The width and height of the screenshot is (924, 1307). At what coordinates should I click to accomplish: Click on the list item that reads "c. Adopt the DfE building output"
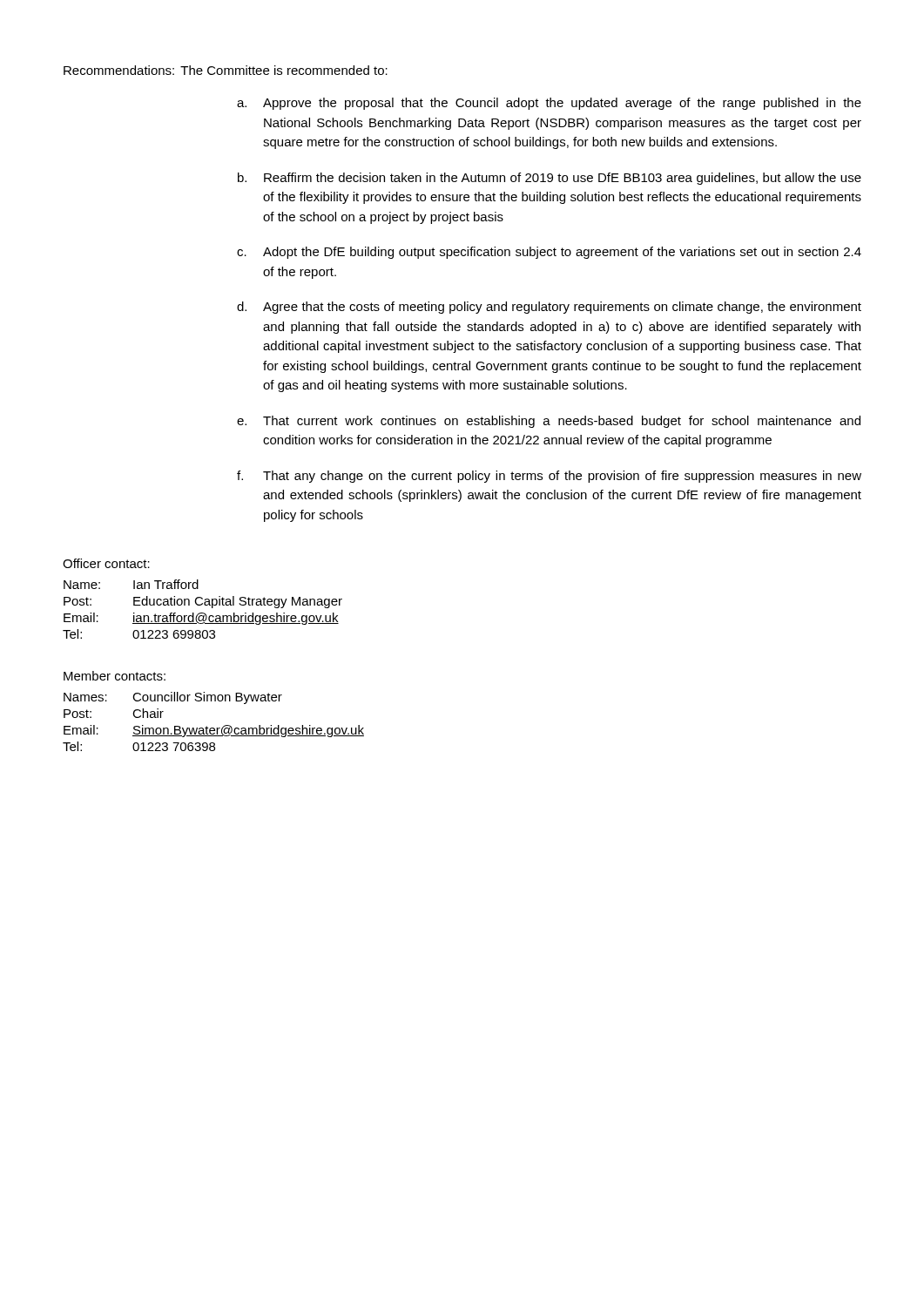tap(549, 262)
